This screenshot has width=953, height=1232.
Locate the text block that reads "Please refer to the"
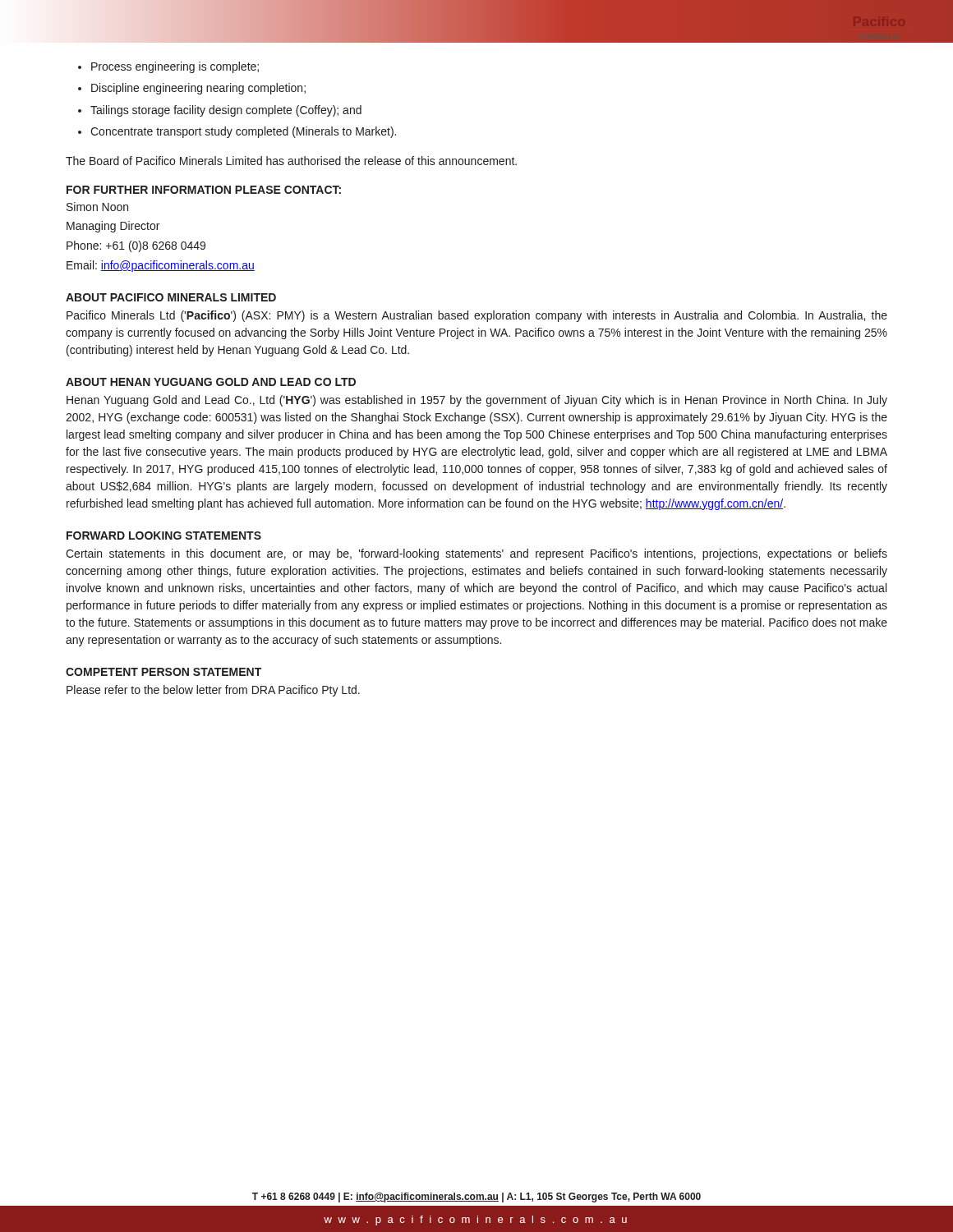pos(213,691)
